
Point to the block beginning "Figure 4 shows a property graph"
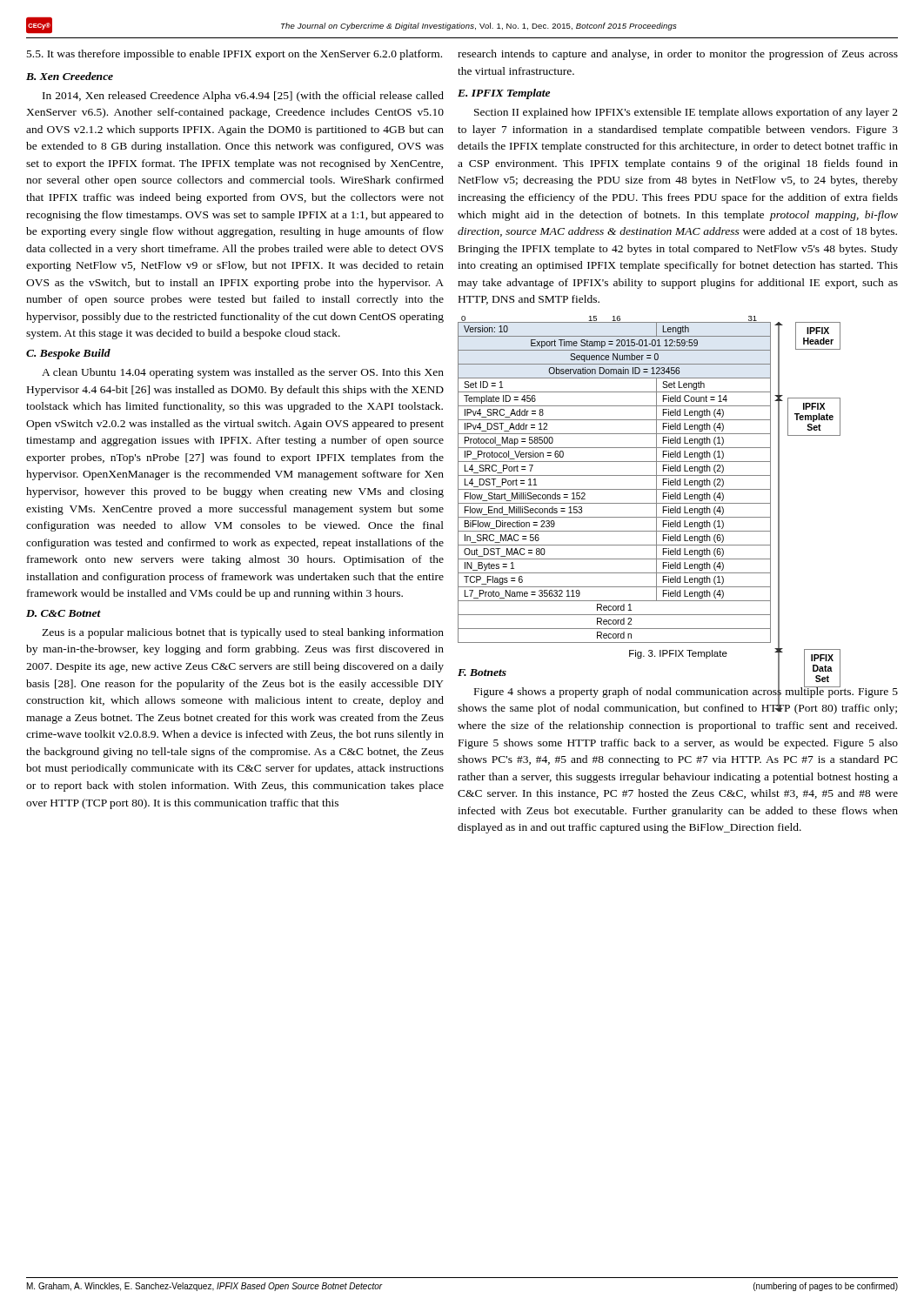(678, 759)
